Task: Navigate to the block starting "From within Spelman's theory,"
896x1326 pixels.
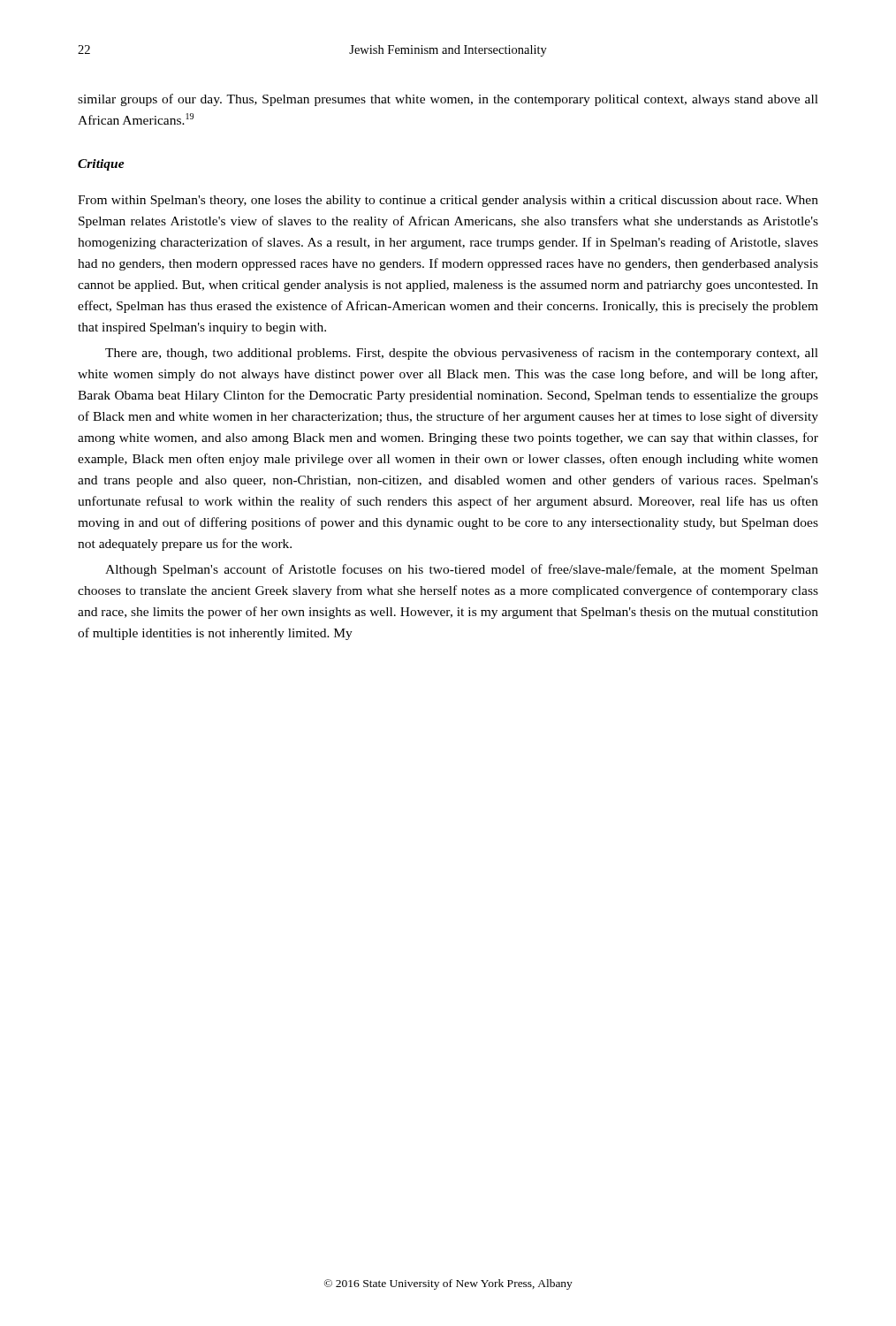Action: (x=448, y=416)
